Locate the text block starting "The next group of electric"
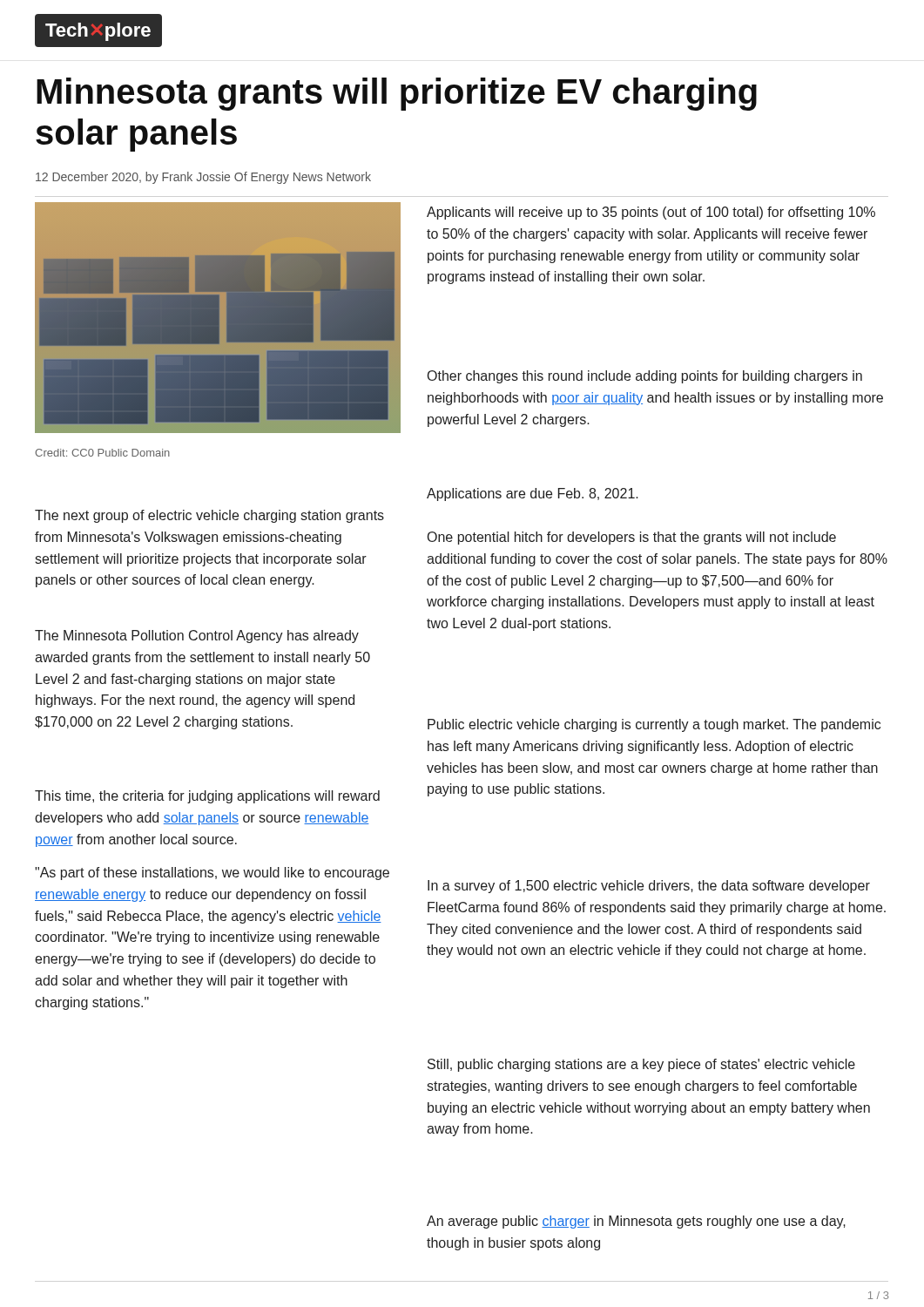Image resolution: width=924 pixels, height=1307 pixels. (218, 549)
